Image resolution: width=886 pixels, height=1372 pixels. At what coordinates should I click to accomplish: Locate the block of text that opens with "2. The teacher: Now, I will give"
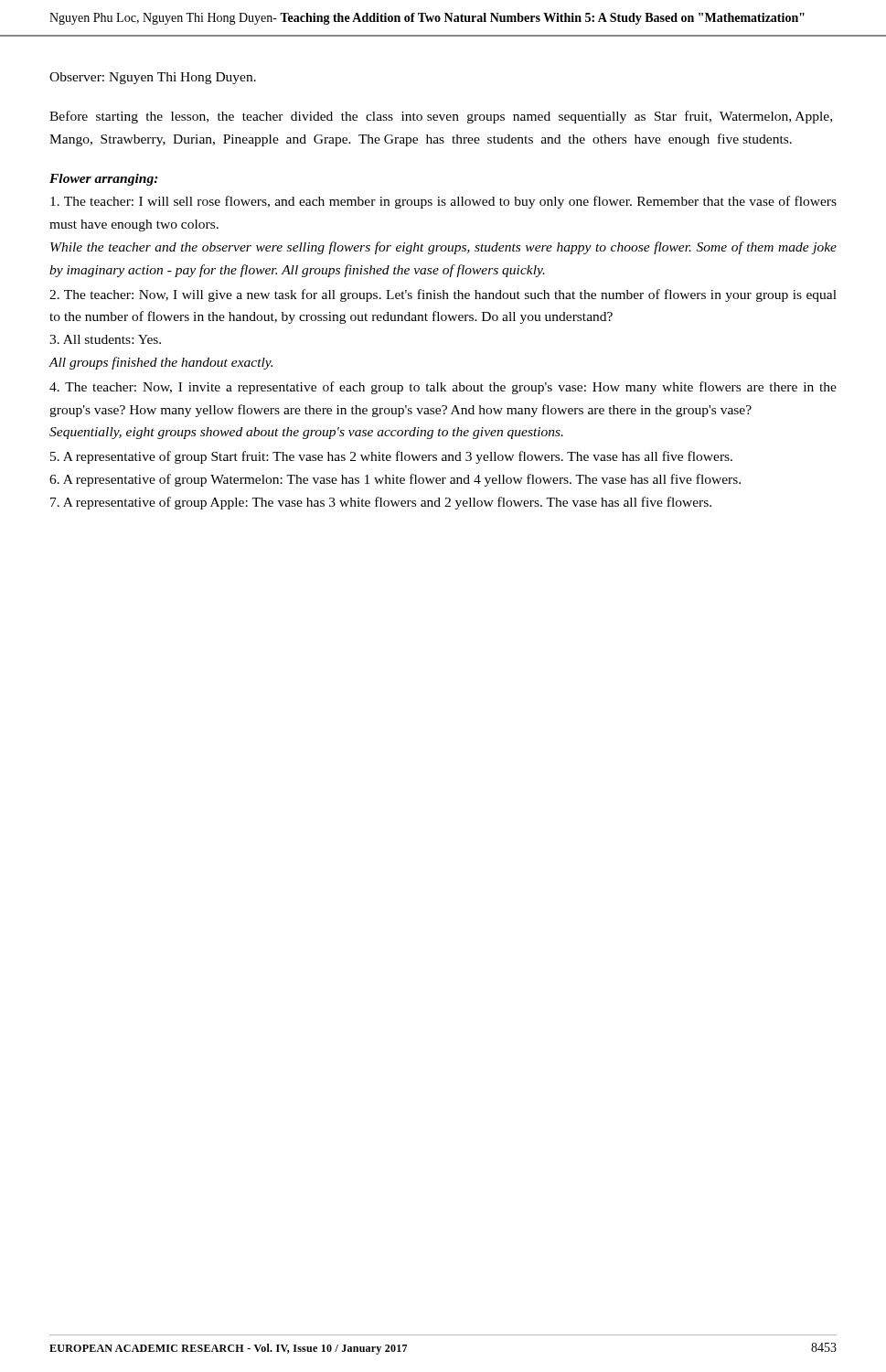coord(443,305)
